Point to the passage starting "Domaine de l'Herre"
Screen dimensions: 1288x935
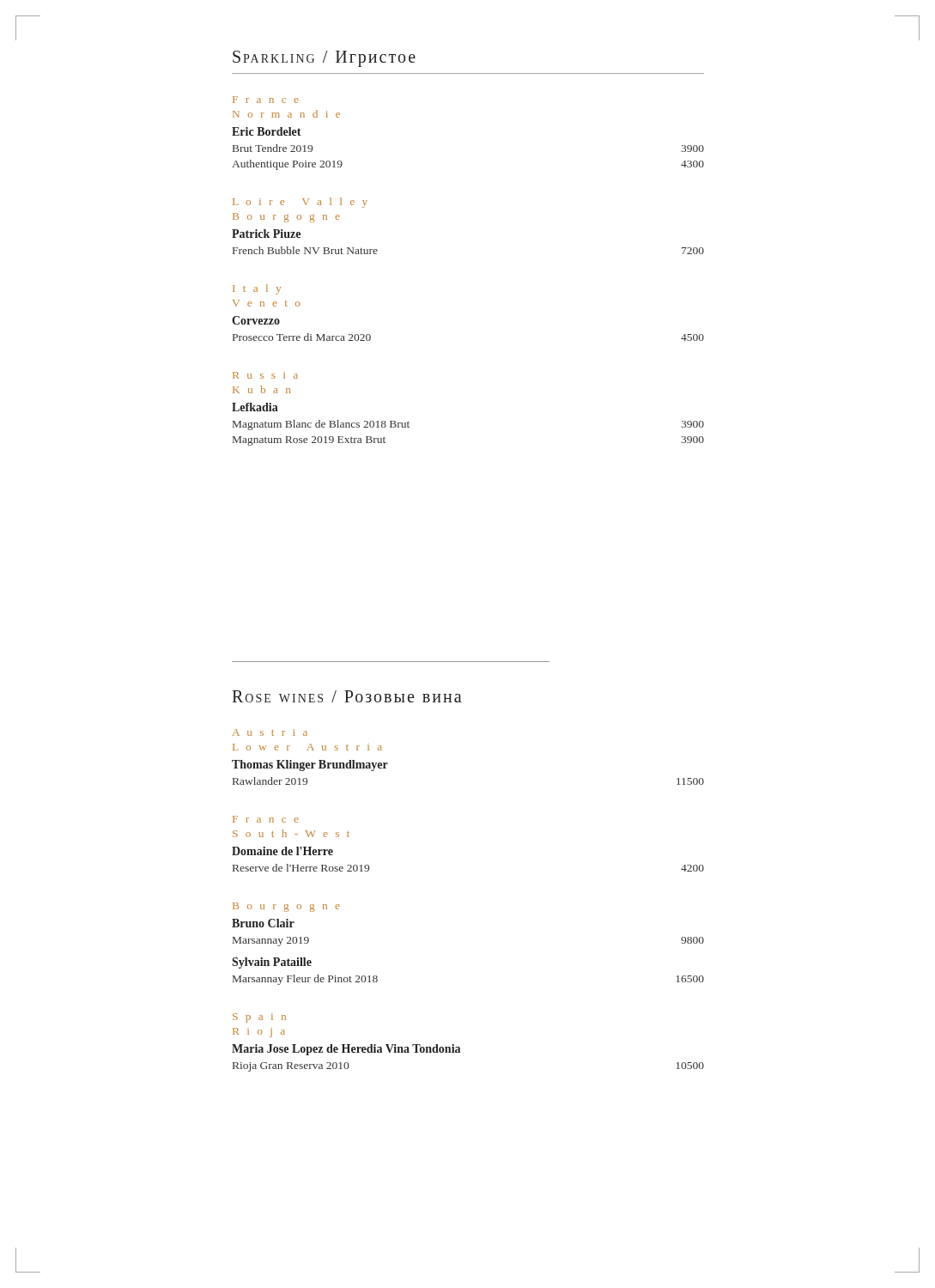(282, 851)
